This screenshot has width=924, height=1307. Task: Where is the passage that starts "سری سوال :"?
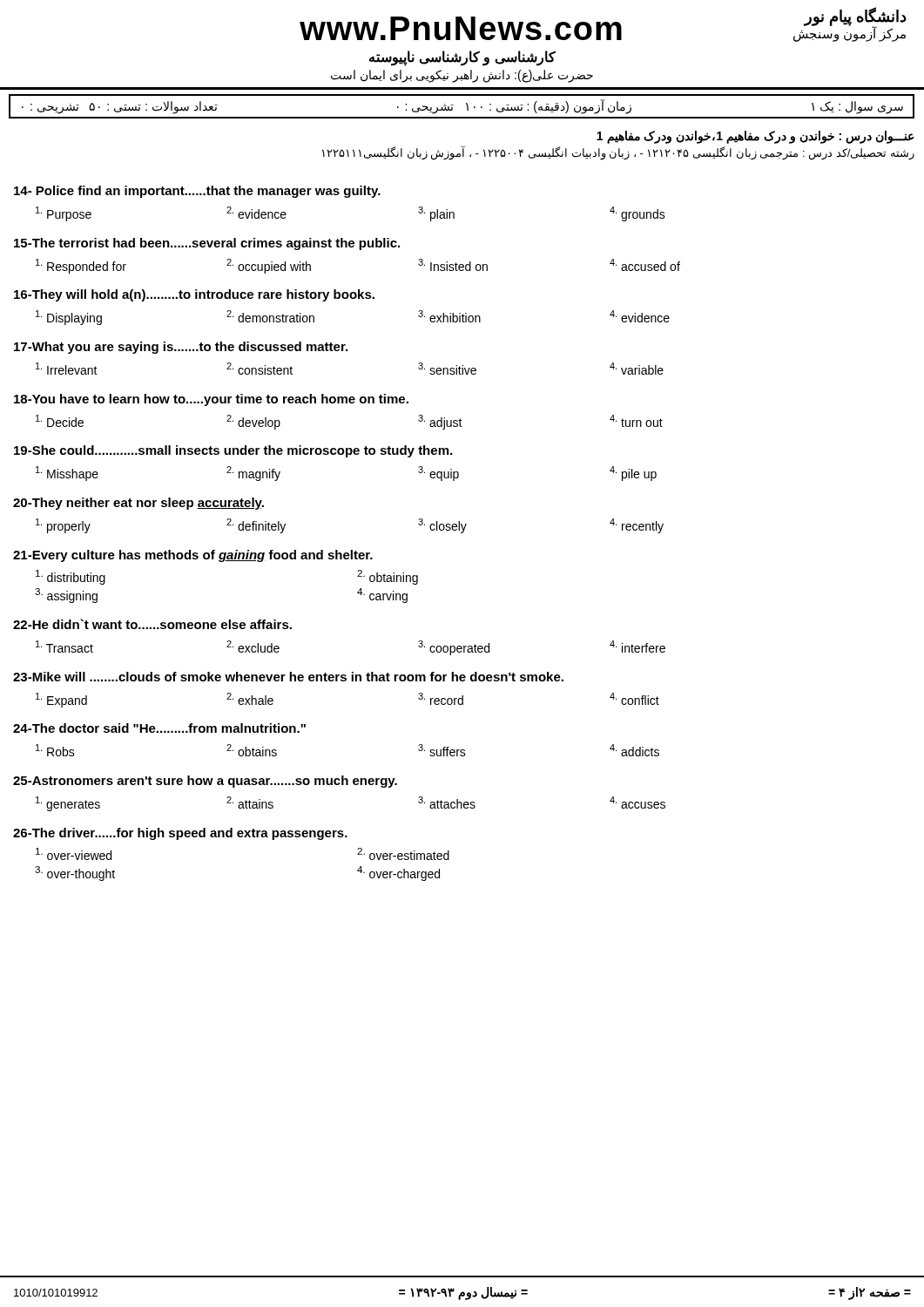[x=462, y=106]
